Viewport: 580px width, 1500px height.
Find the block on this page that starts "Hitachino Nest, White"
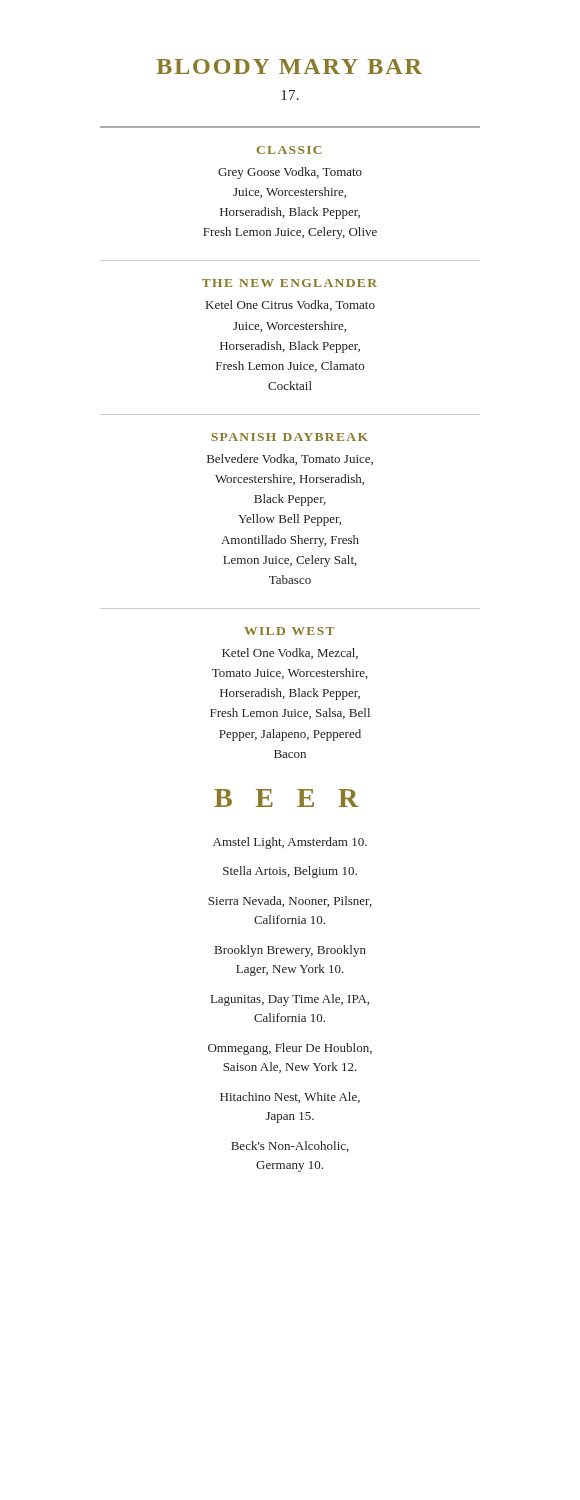tap(290, 1106)
